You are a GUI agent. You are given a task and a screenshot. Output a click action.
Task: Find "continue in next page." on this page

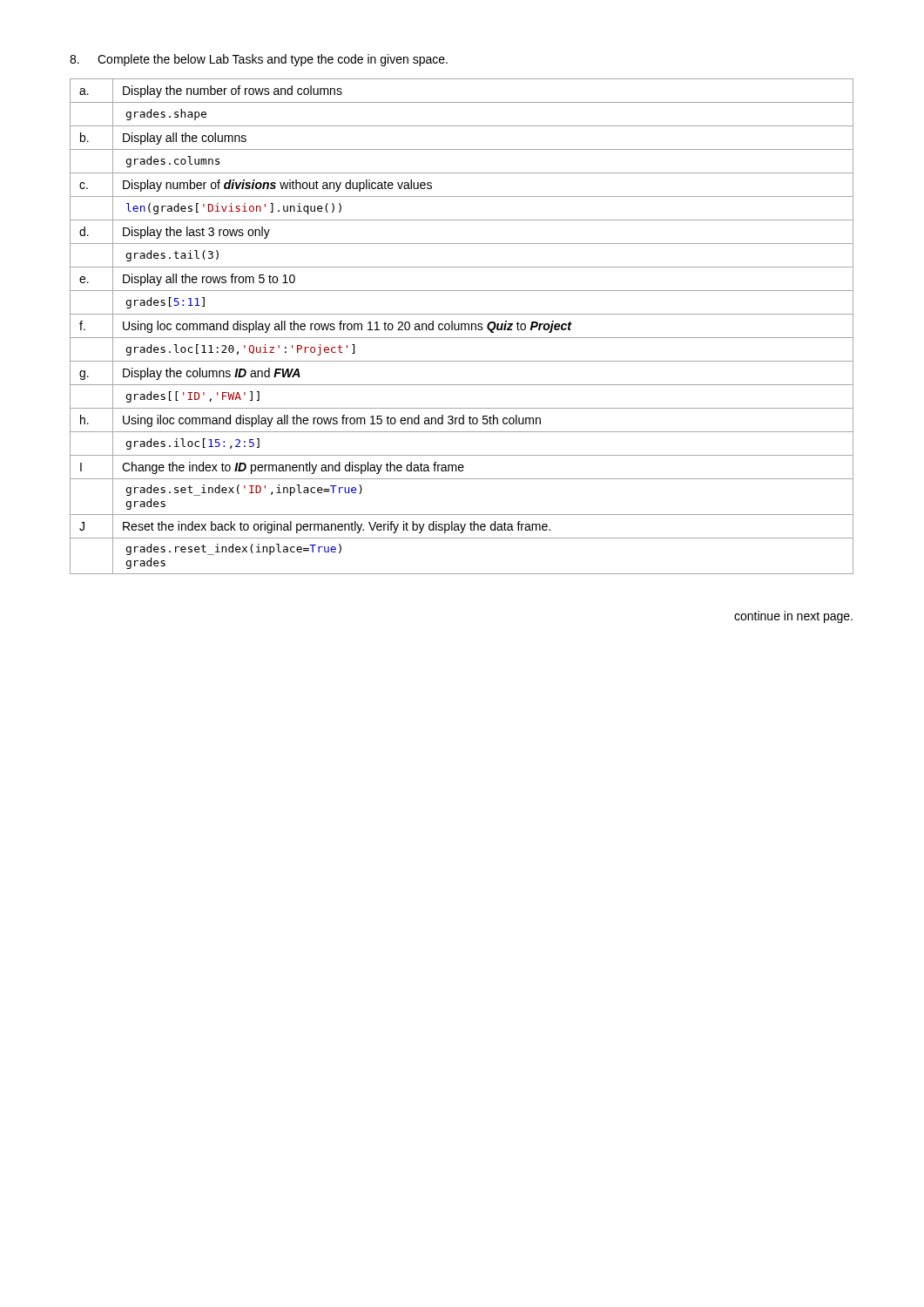pos(794,616)
